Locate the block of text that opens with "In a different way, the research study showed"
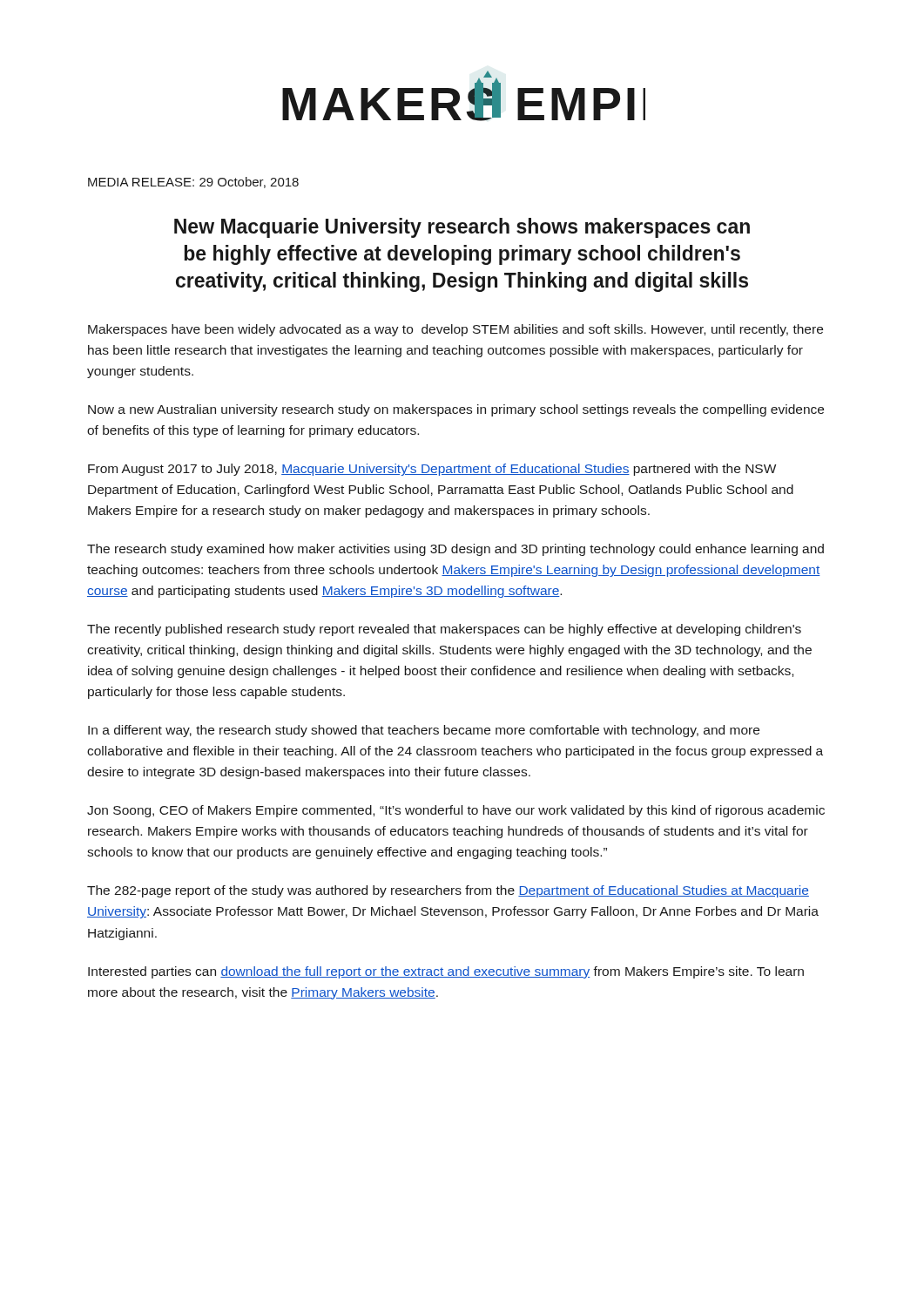Viewport: 924px width, 1307px height. tap(455, 751)
